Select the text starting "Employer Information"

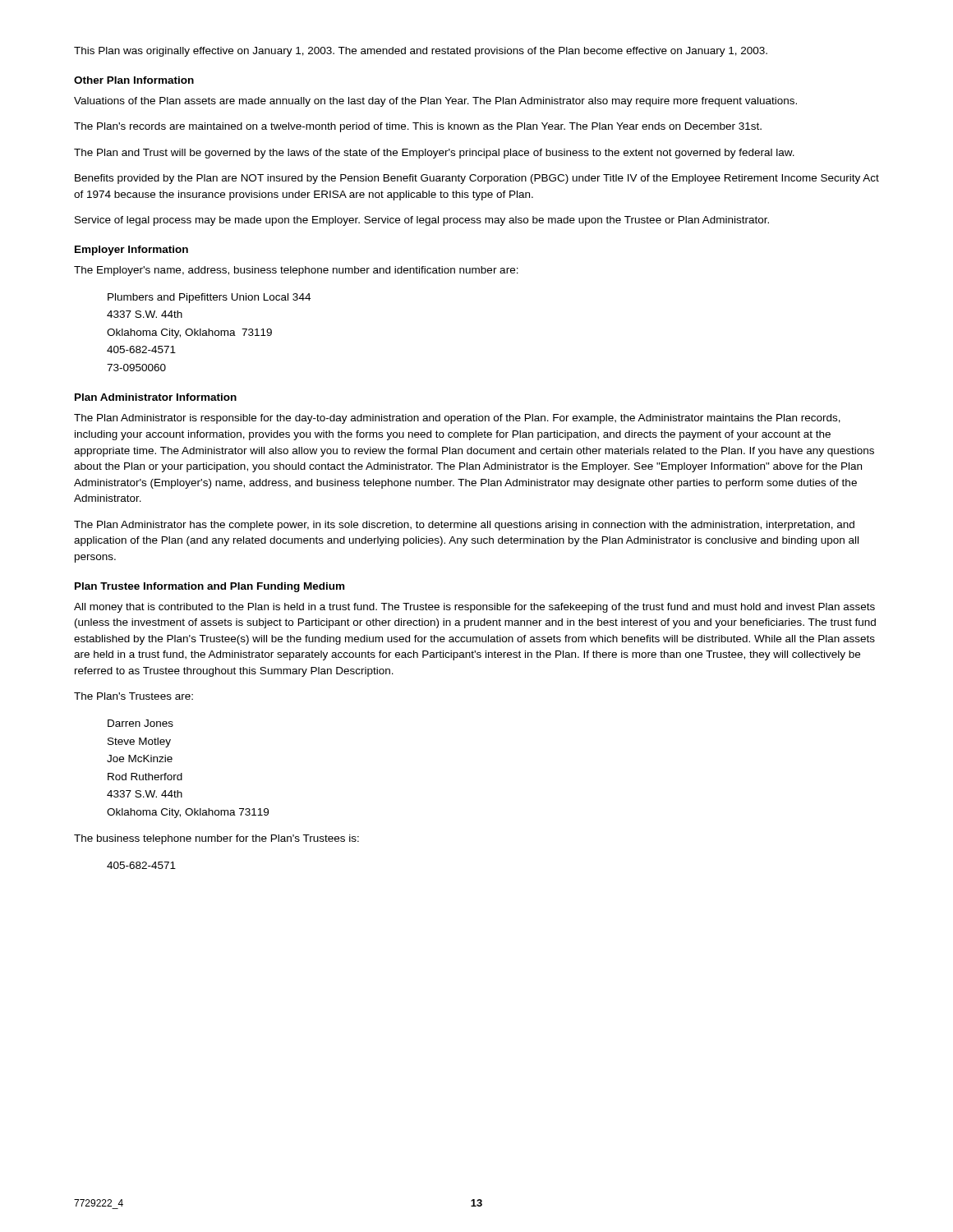[131, 249]
